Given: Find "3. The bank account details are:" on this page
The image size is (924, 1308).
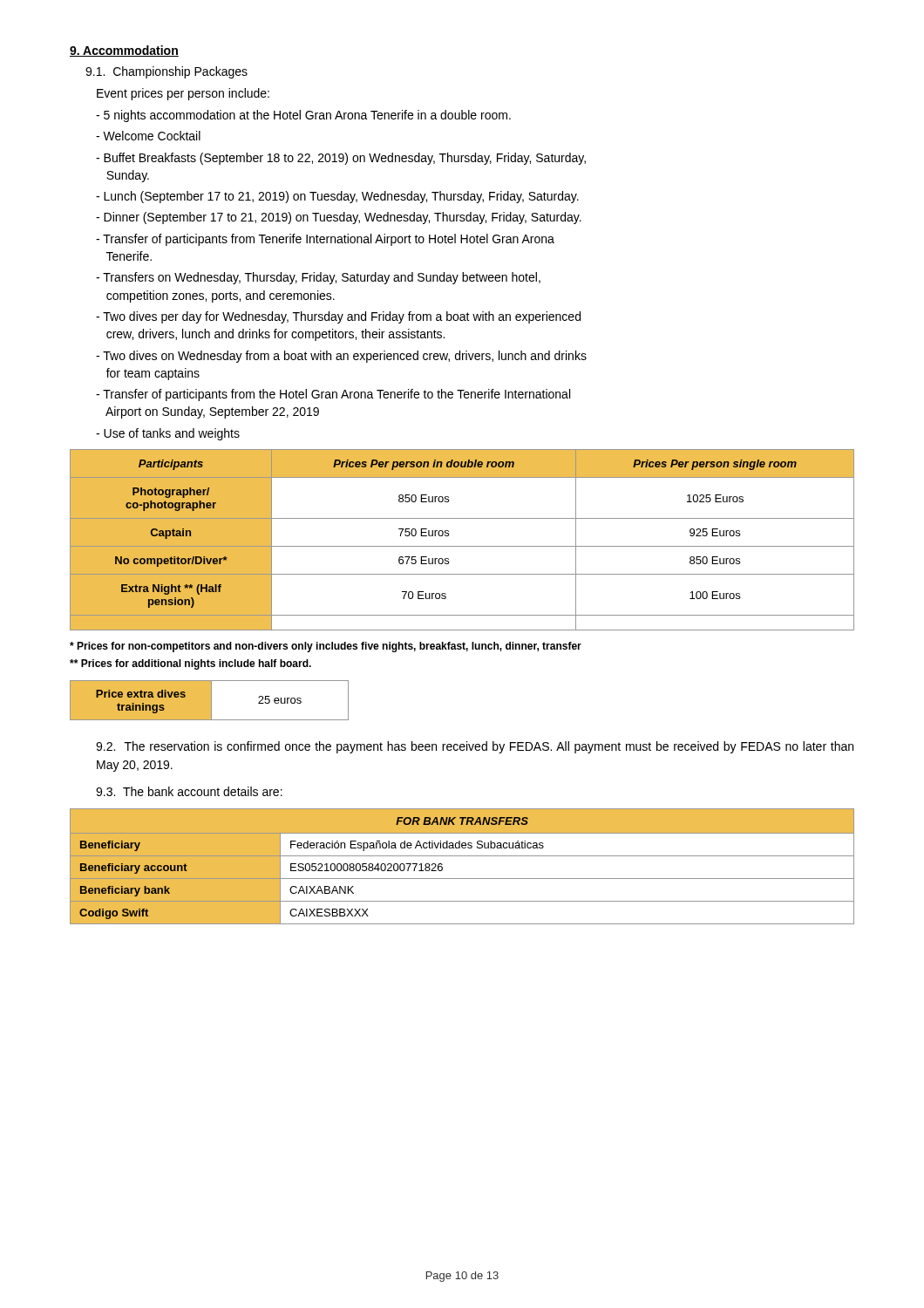Looking at the screenshot, I should click(189, 791).
